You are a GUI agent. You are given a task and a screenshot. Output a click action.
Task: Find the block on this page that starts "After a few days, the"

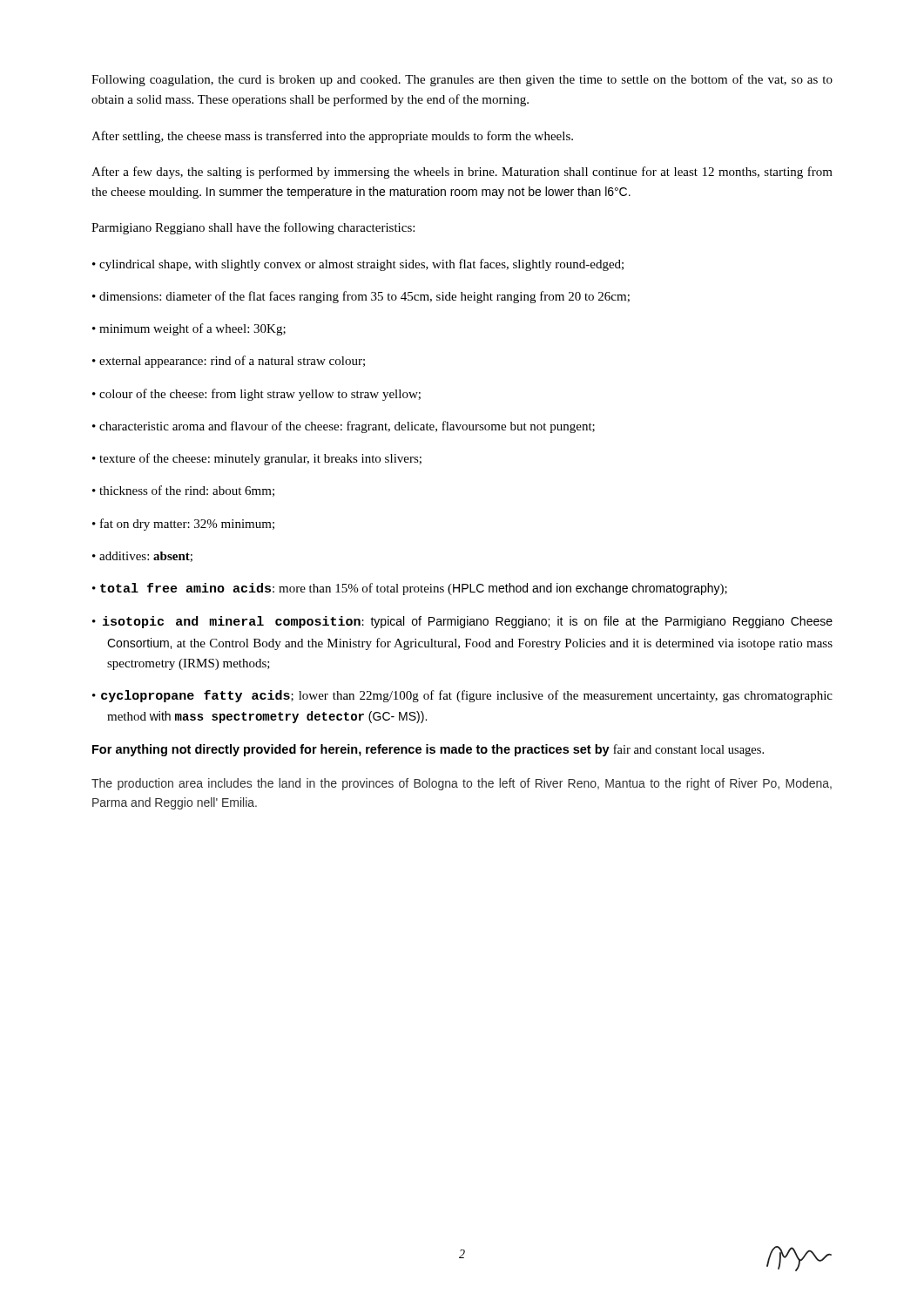(462, 182)
